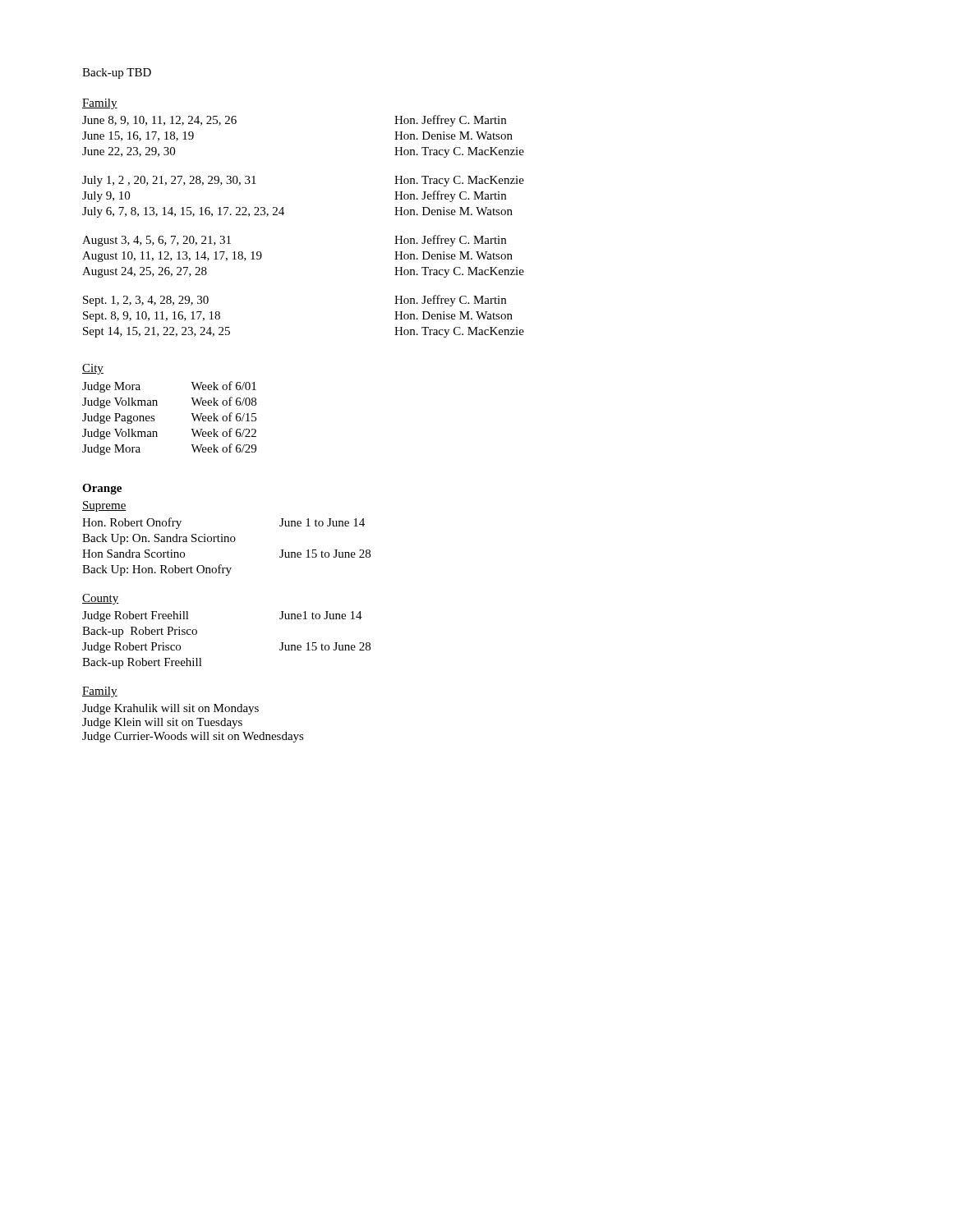Locate the block of text that opens with "June 8, 9, 10, 11,"

476,136
